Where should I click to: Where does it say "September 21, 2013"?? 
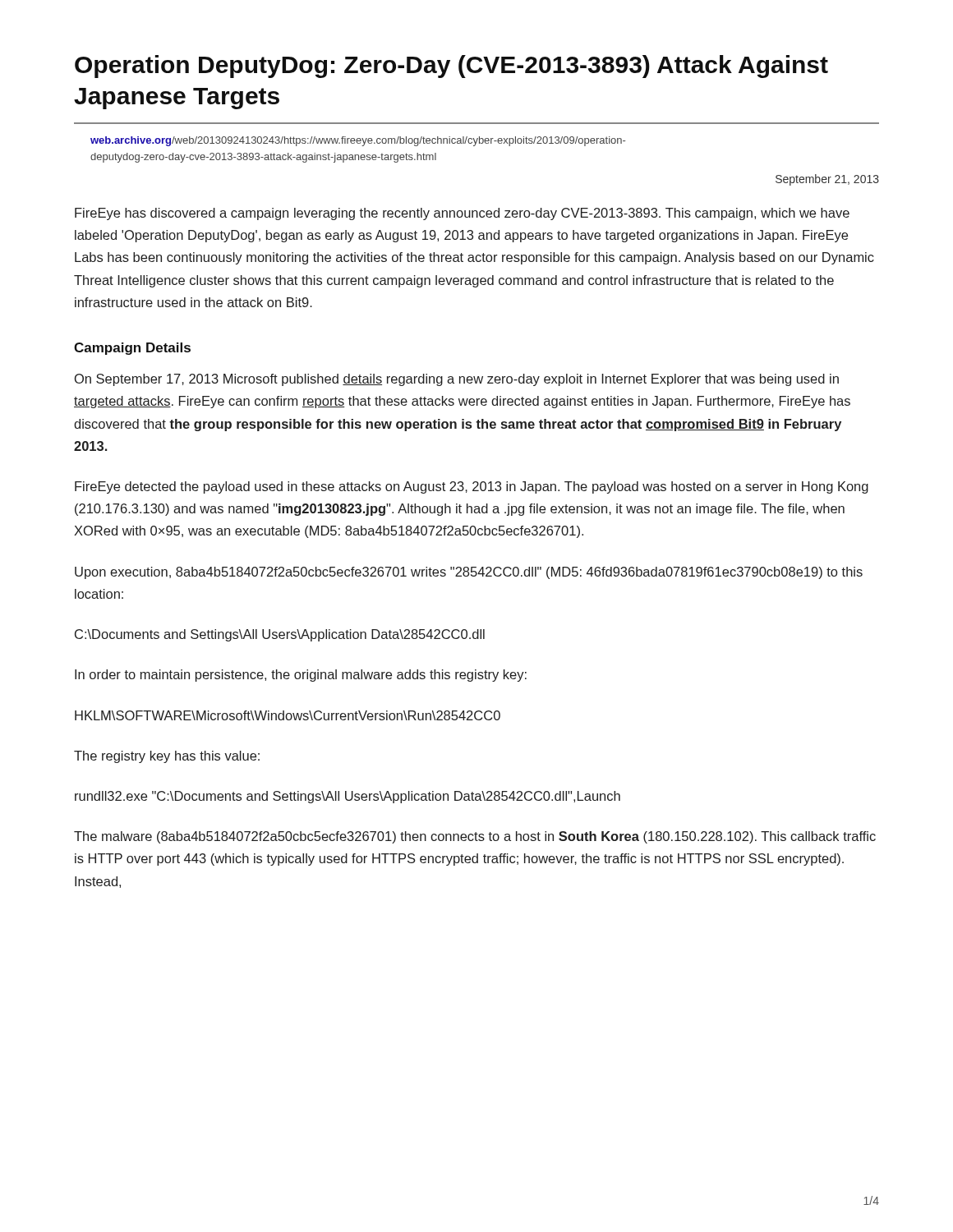827,179
